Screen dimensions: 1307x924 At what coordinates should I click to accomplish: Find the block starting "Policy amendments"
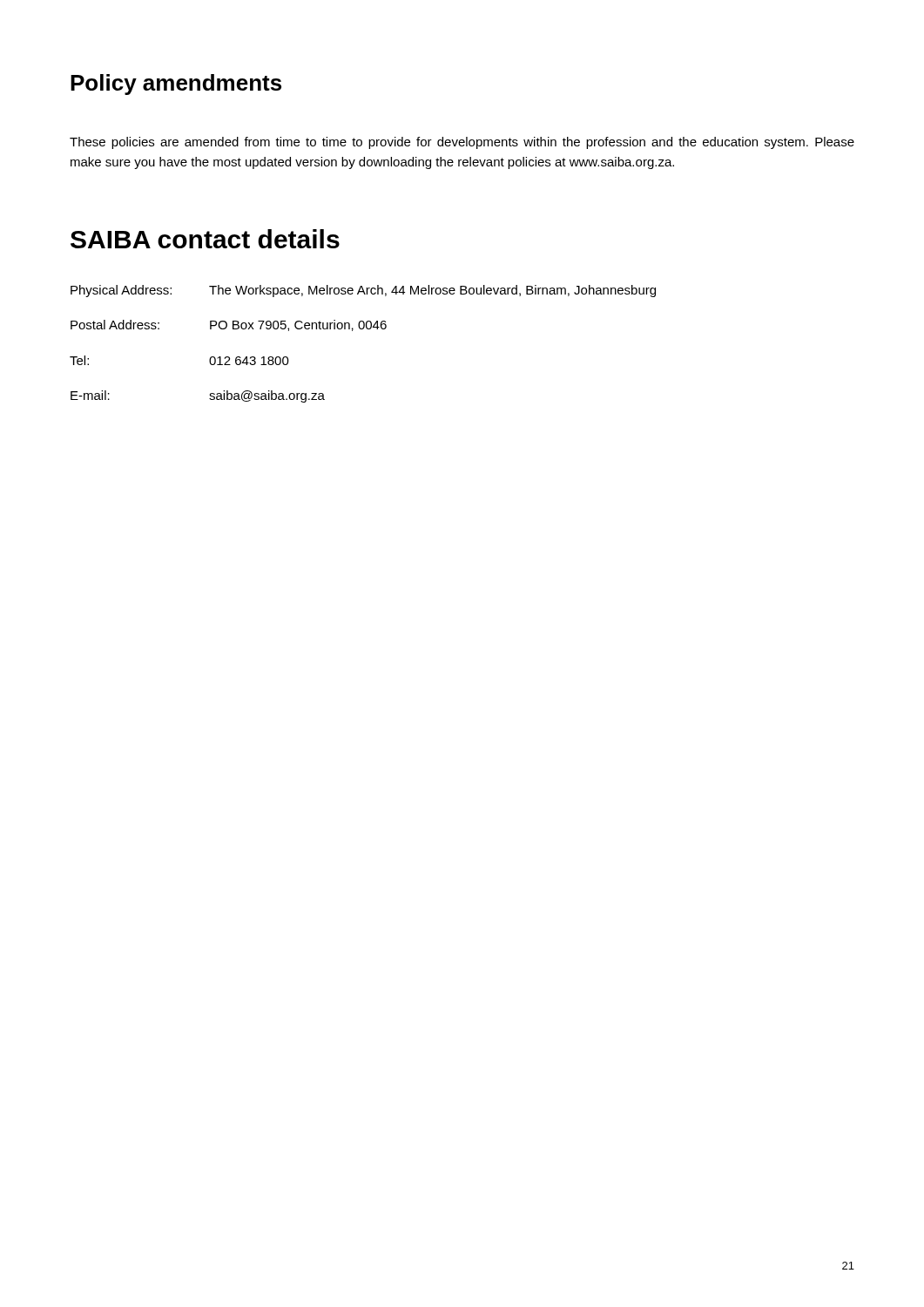[176, 85]
